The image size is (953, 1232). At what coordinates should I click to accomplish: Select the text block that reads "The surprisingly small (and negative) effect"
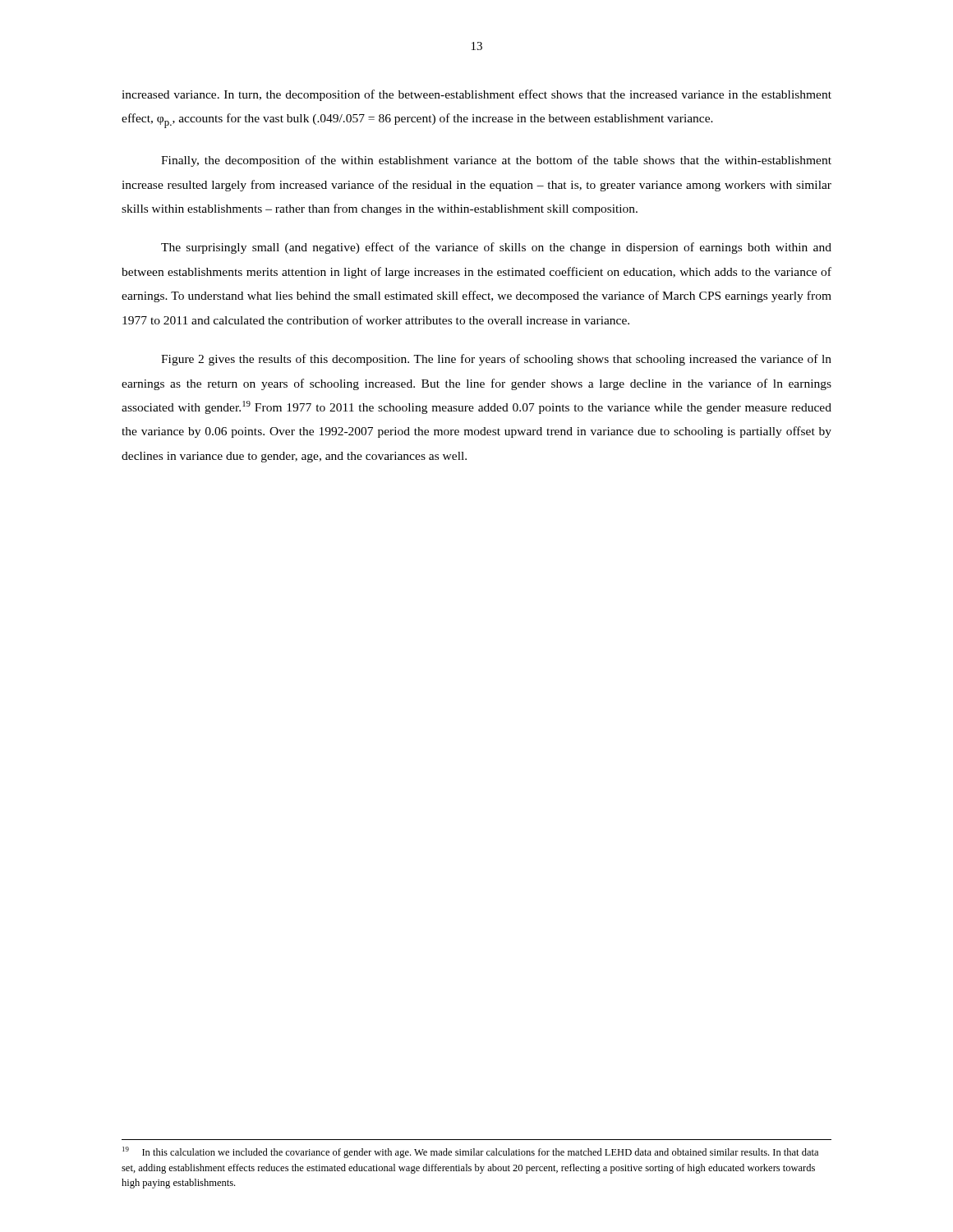[x=476, y=284]
